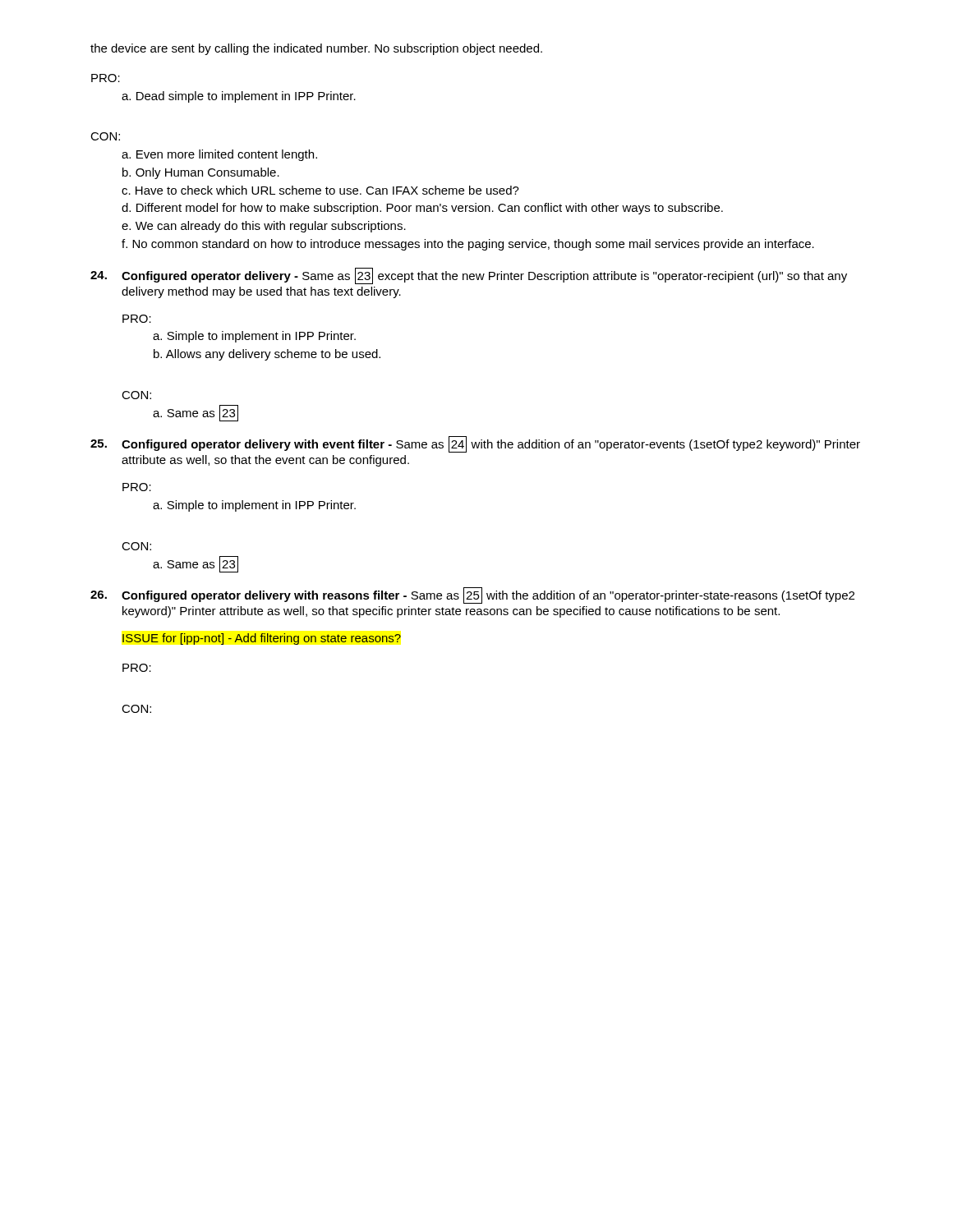953x1232 pixels.
Task: Find "b. Only Human Consumable." on this page
Action: click(x=201, y=172)
